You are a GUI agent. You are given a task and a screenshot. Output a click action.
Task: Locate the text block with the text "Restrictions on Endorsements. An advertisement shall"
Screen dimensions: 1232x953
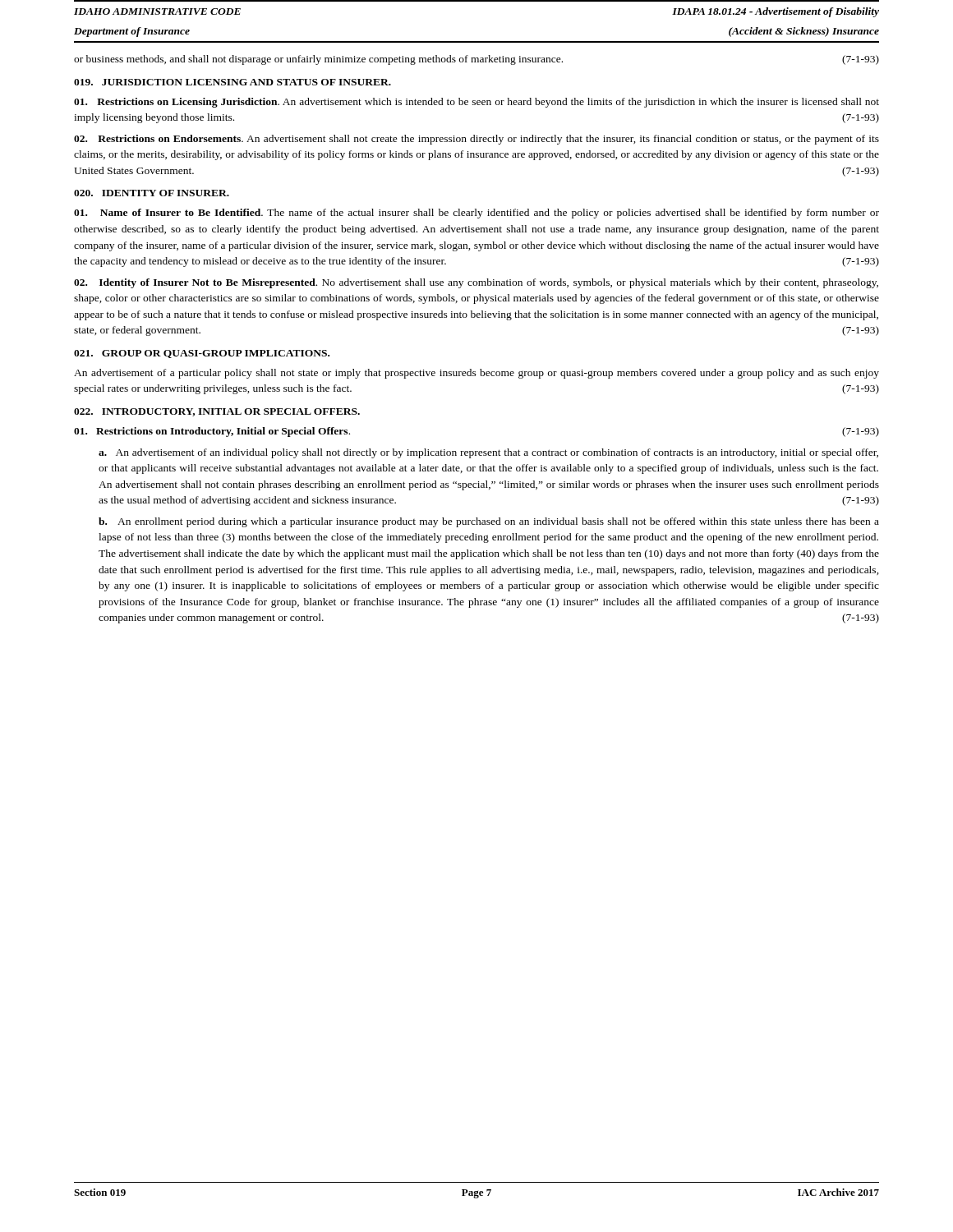[x=476, y=155]
